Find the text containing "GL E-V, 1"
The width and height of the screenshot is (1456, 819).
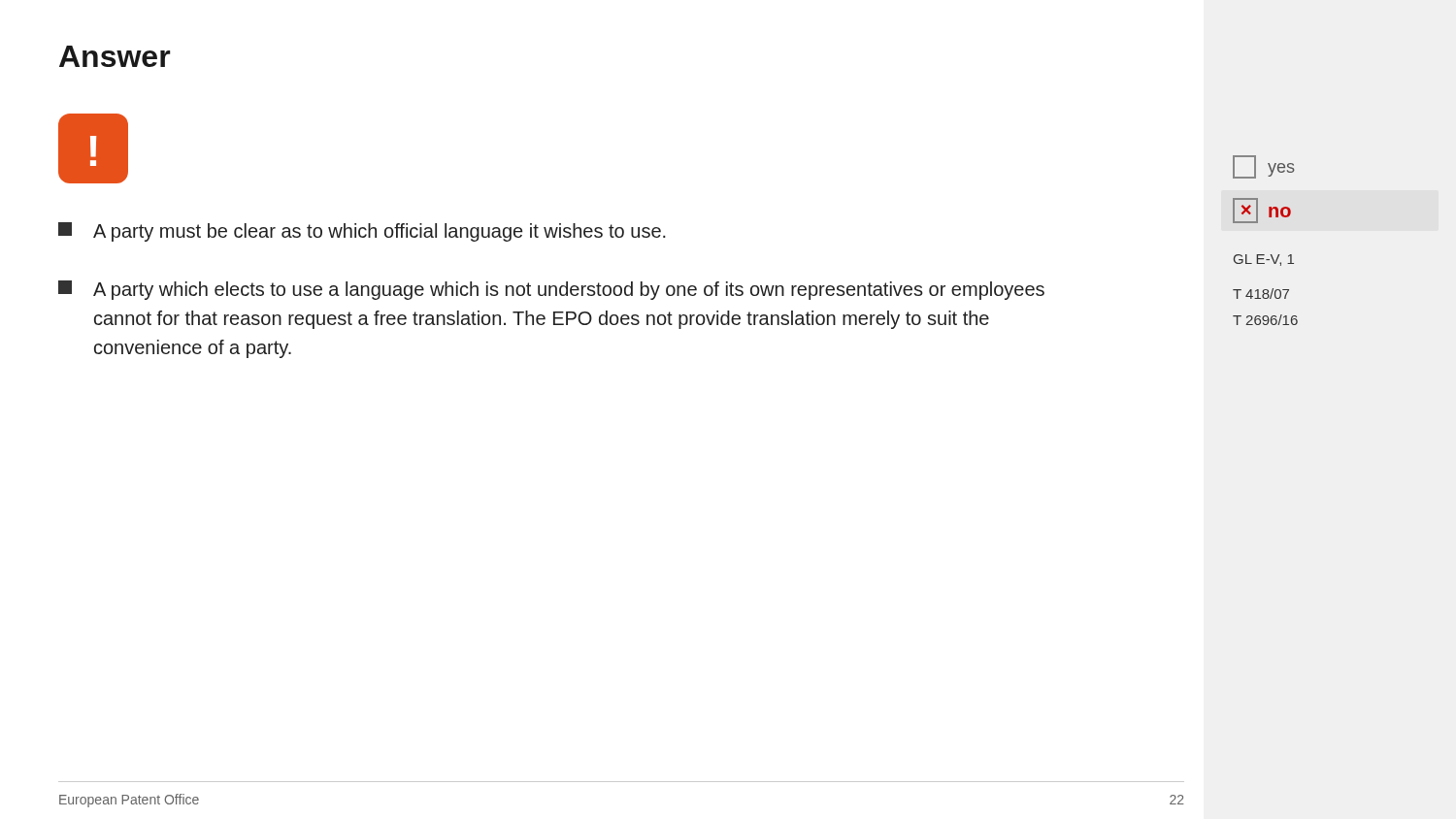1264,259
